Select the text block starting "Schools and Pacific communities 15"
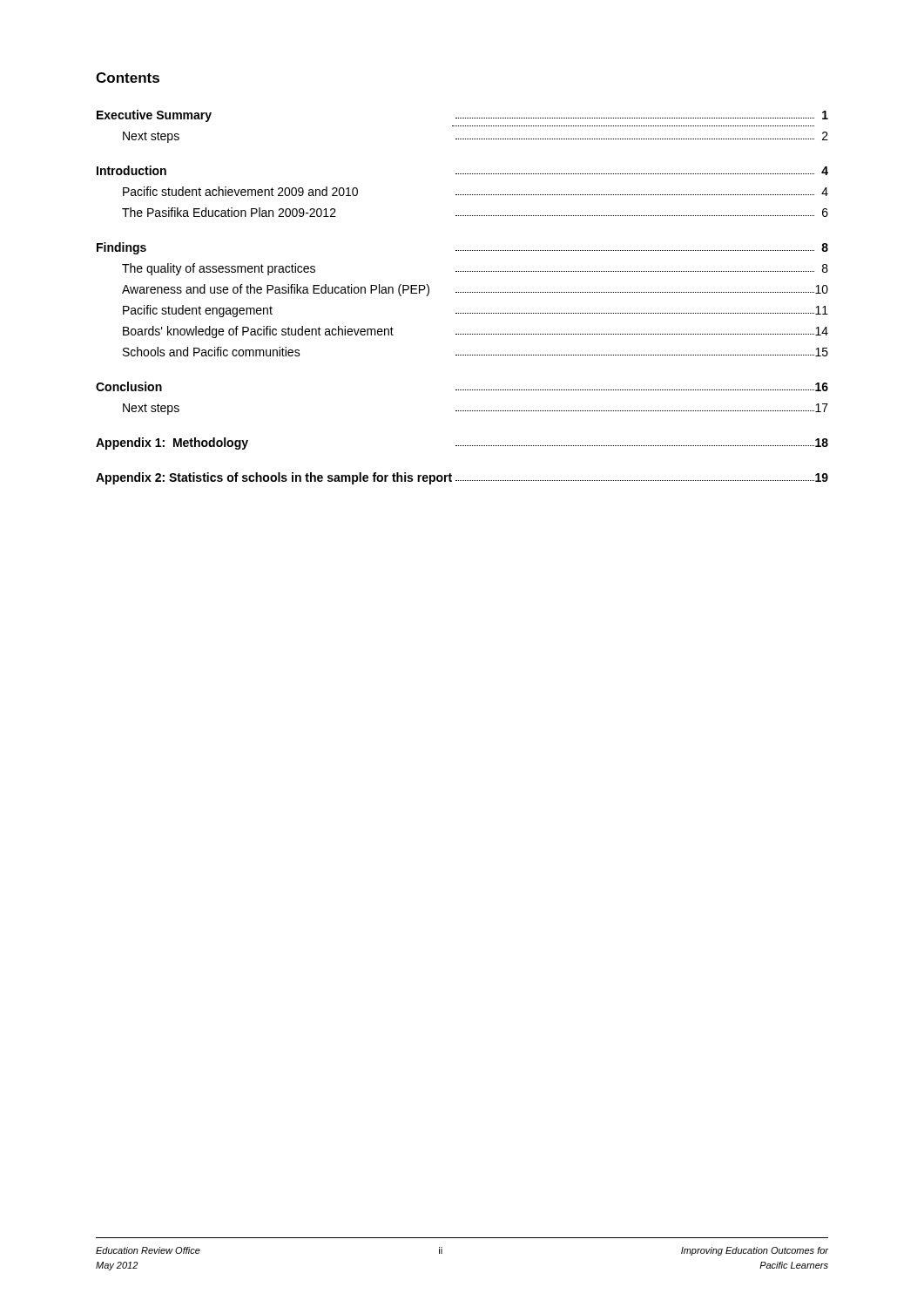Screen dimensions: 1307x924 coord(462,352)
